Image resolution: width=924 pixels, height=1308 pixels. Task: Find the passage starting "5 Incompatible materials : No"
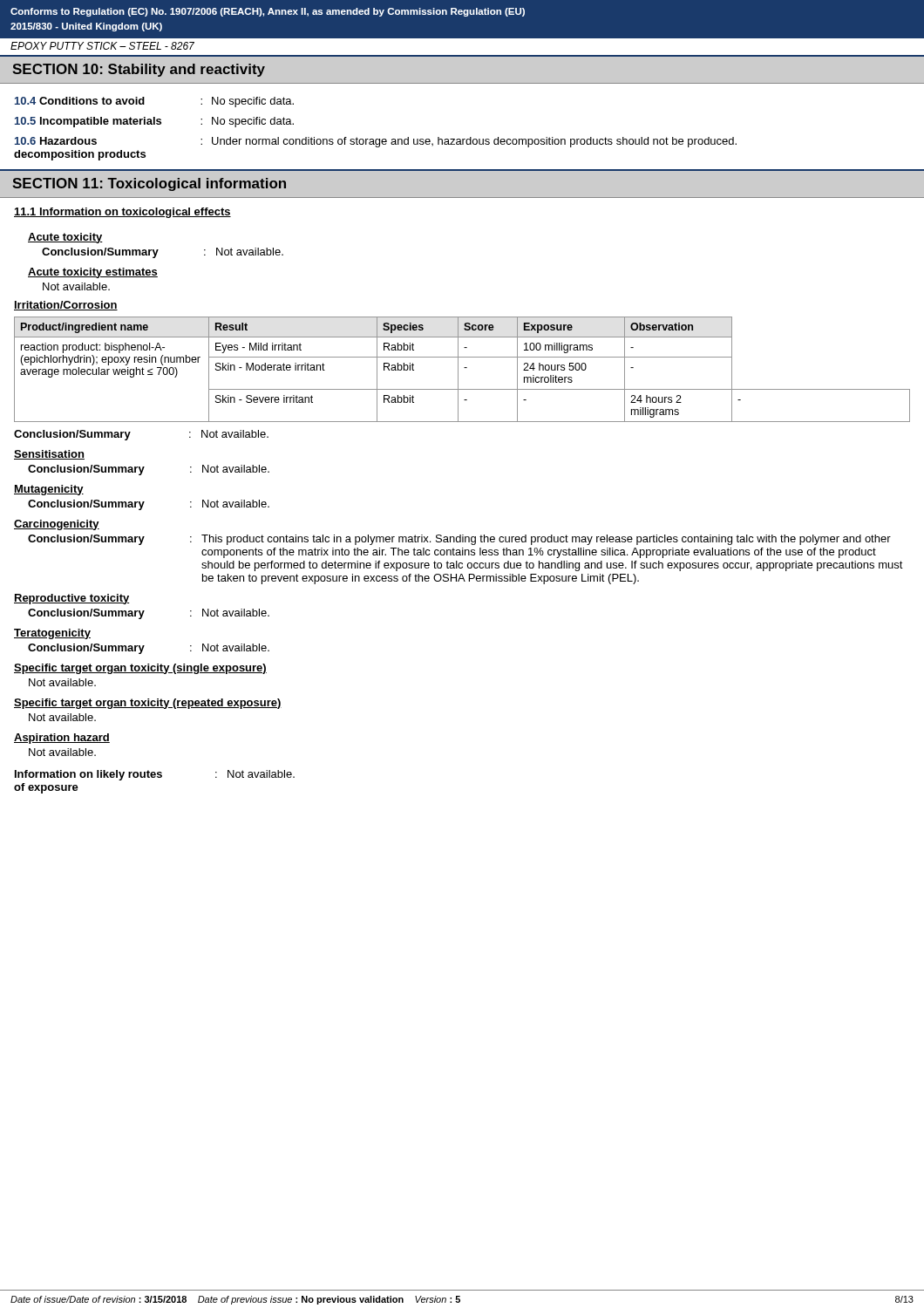[154, 122]
